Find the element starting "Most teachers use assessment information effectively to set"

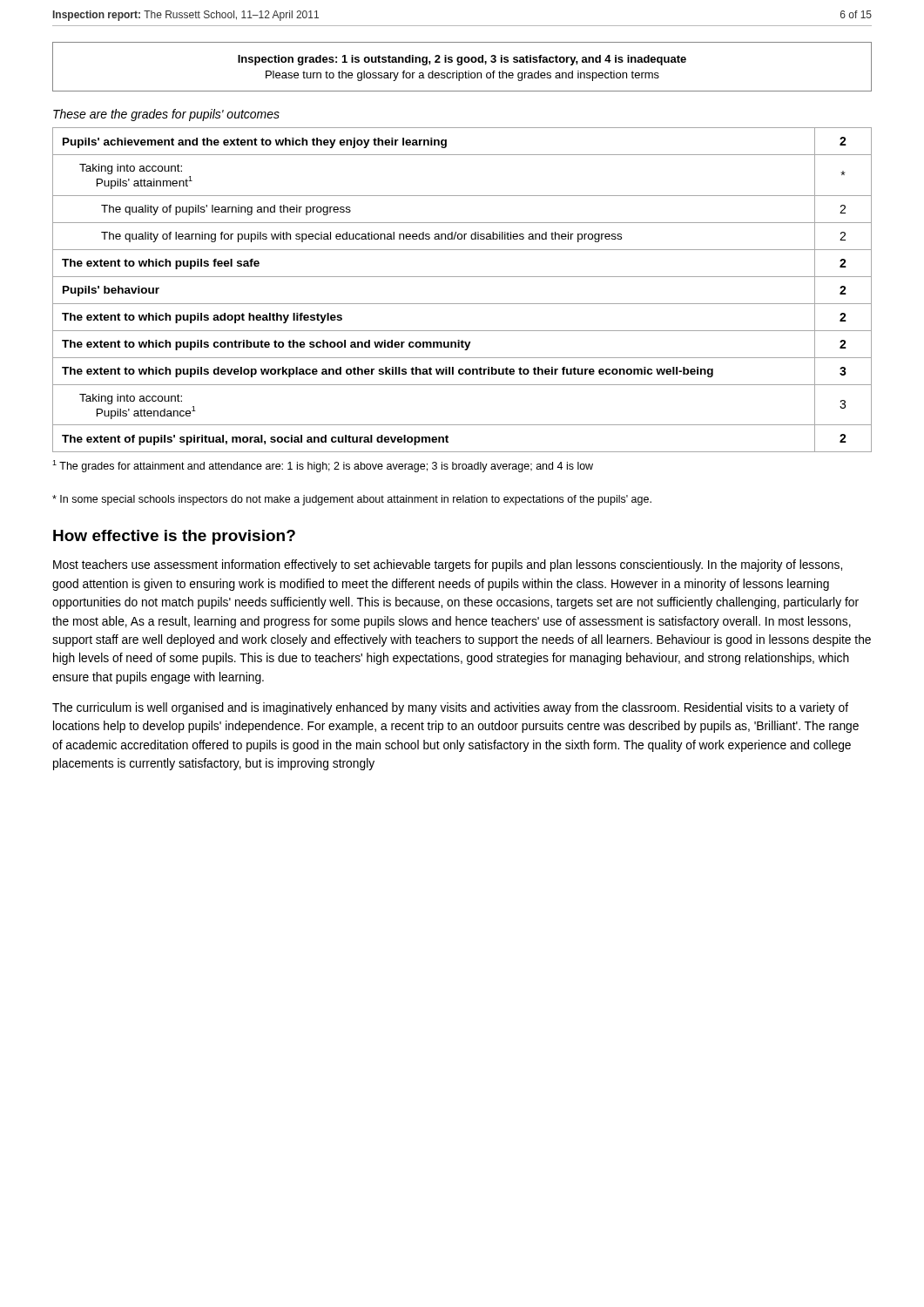point(462,621)
